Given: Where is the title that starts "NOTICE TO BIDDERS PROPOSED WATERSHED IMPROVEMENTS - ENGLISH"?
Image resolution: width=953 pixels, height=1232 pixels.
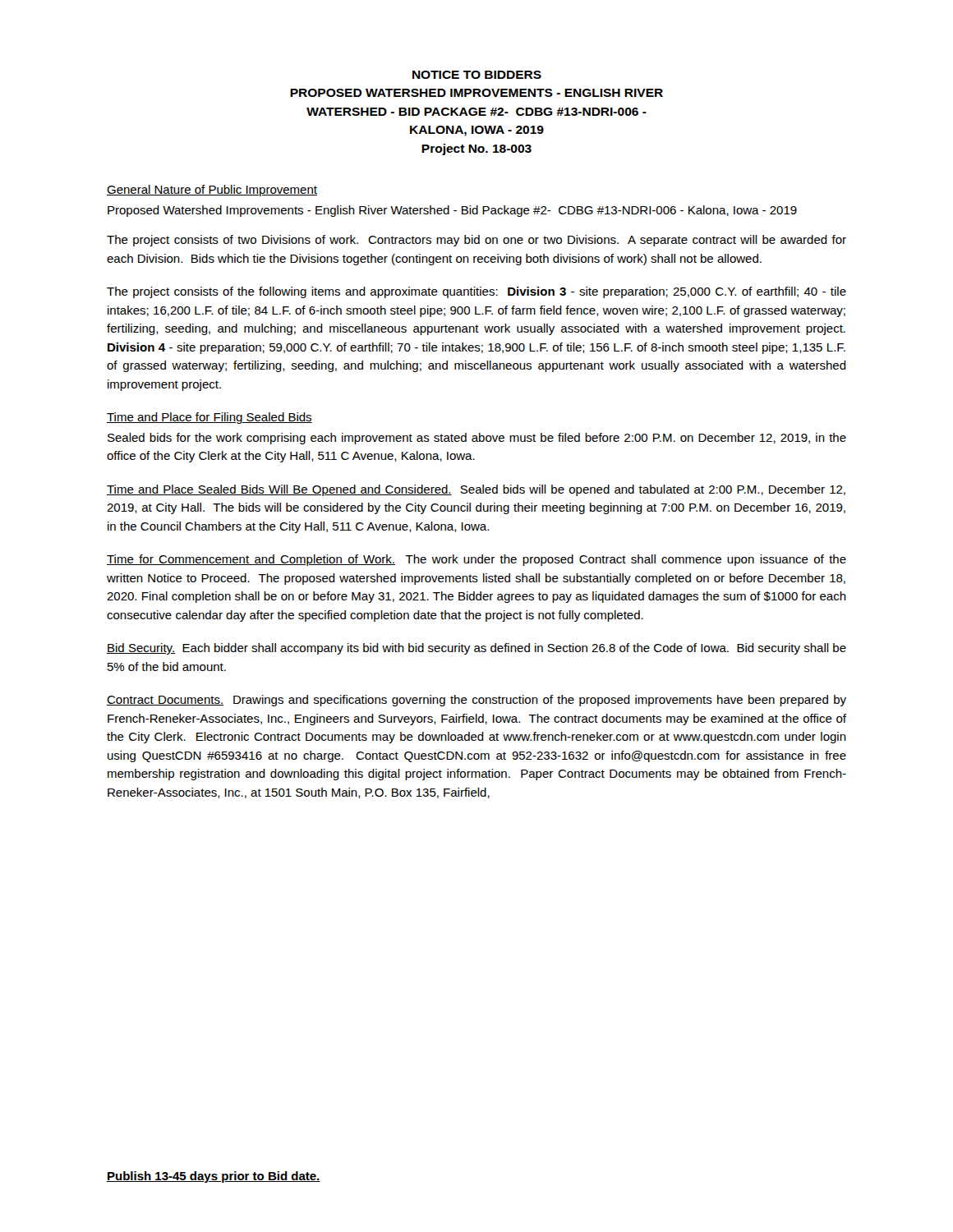Looking at the screenshot, I should pyautogui.click(x=476, y=112).
